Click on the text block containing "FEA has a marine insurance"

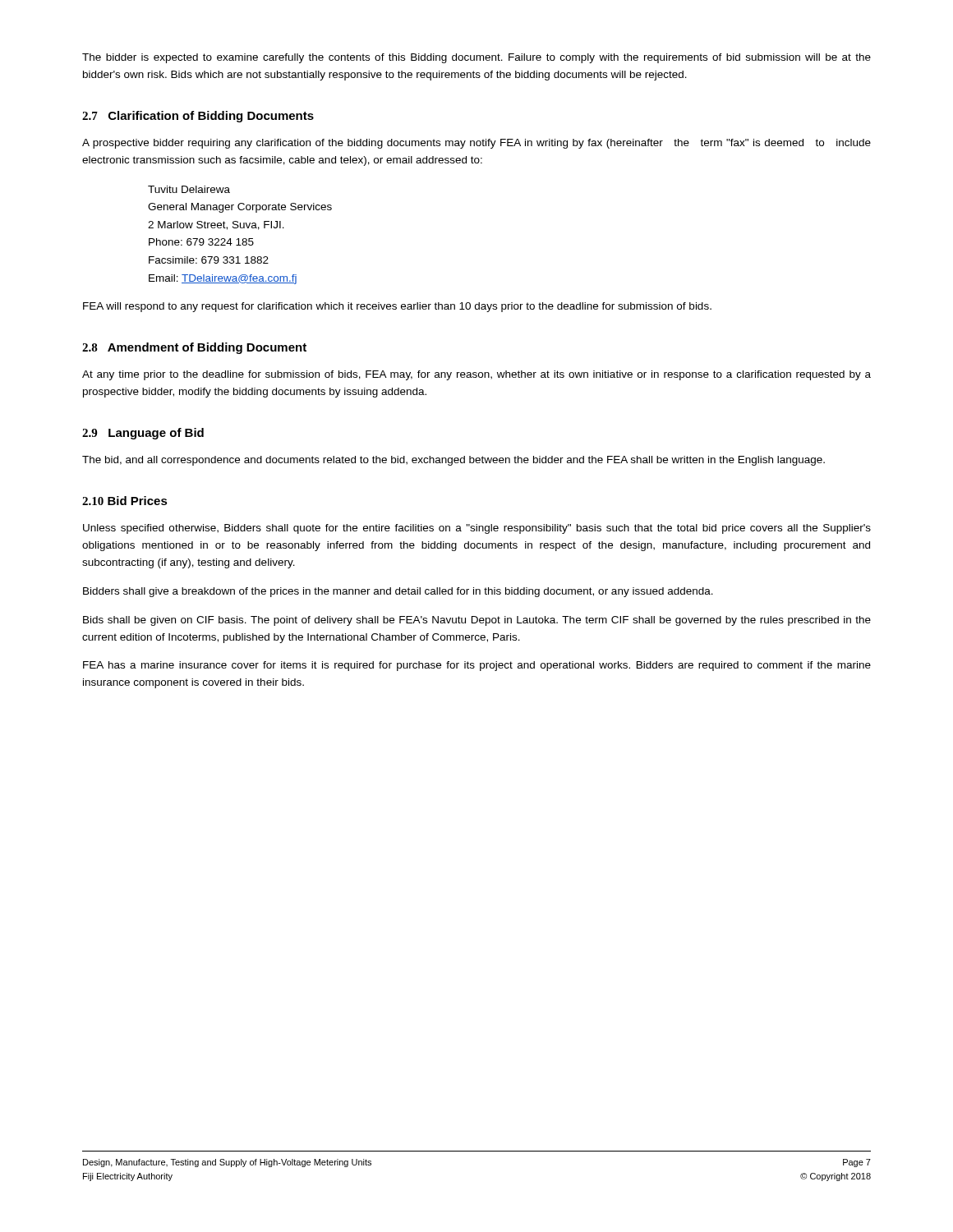(476, 674)
